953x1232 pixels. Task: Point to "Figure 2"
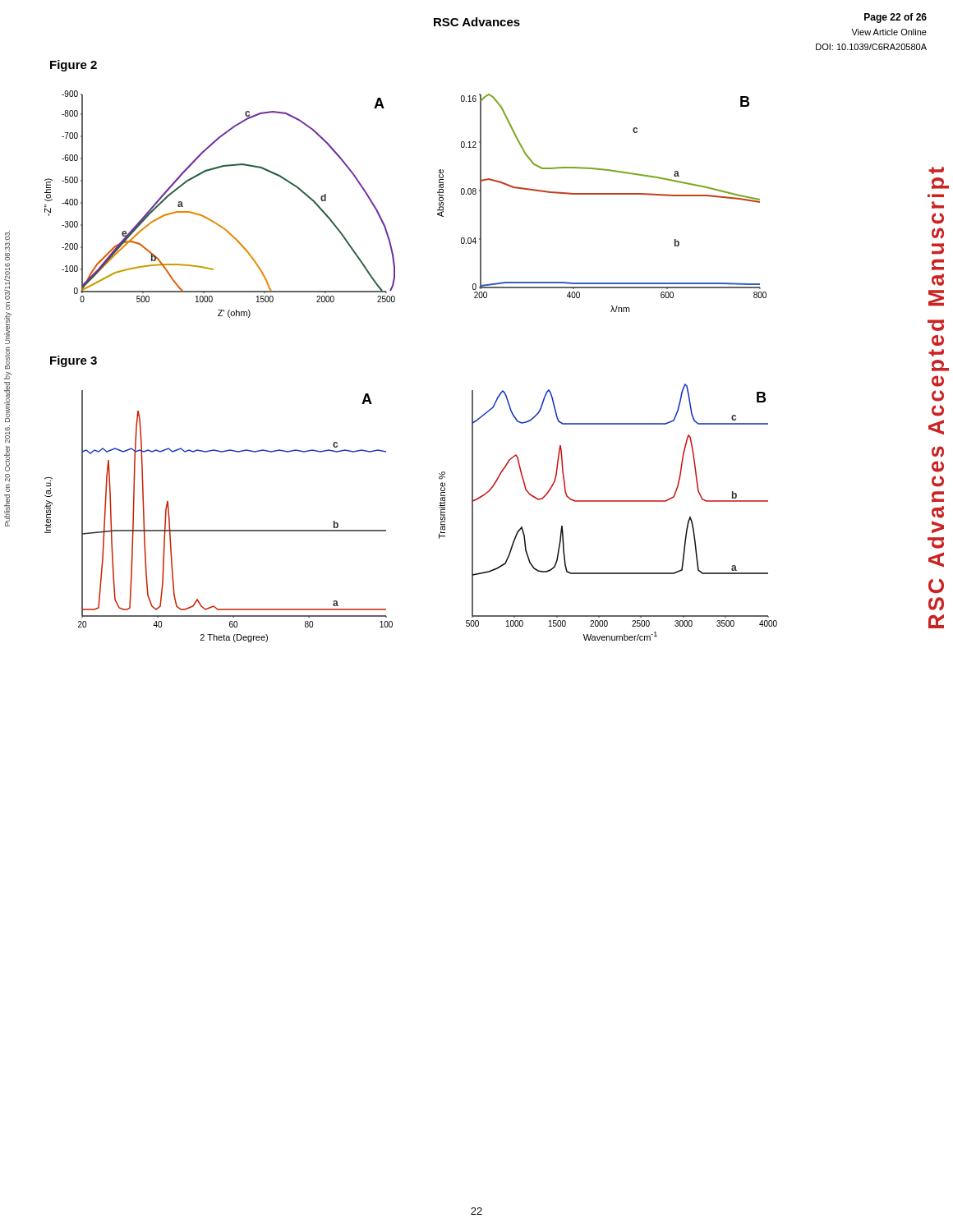[x=73, y=64]
